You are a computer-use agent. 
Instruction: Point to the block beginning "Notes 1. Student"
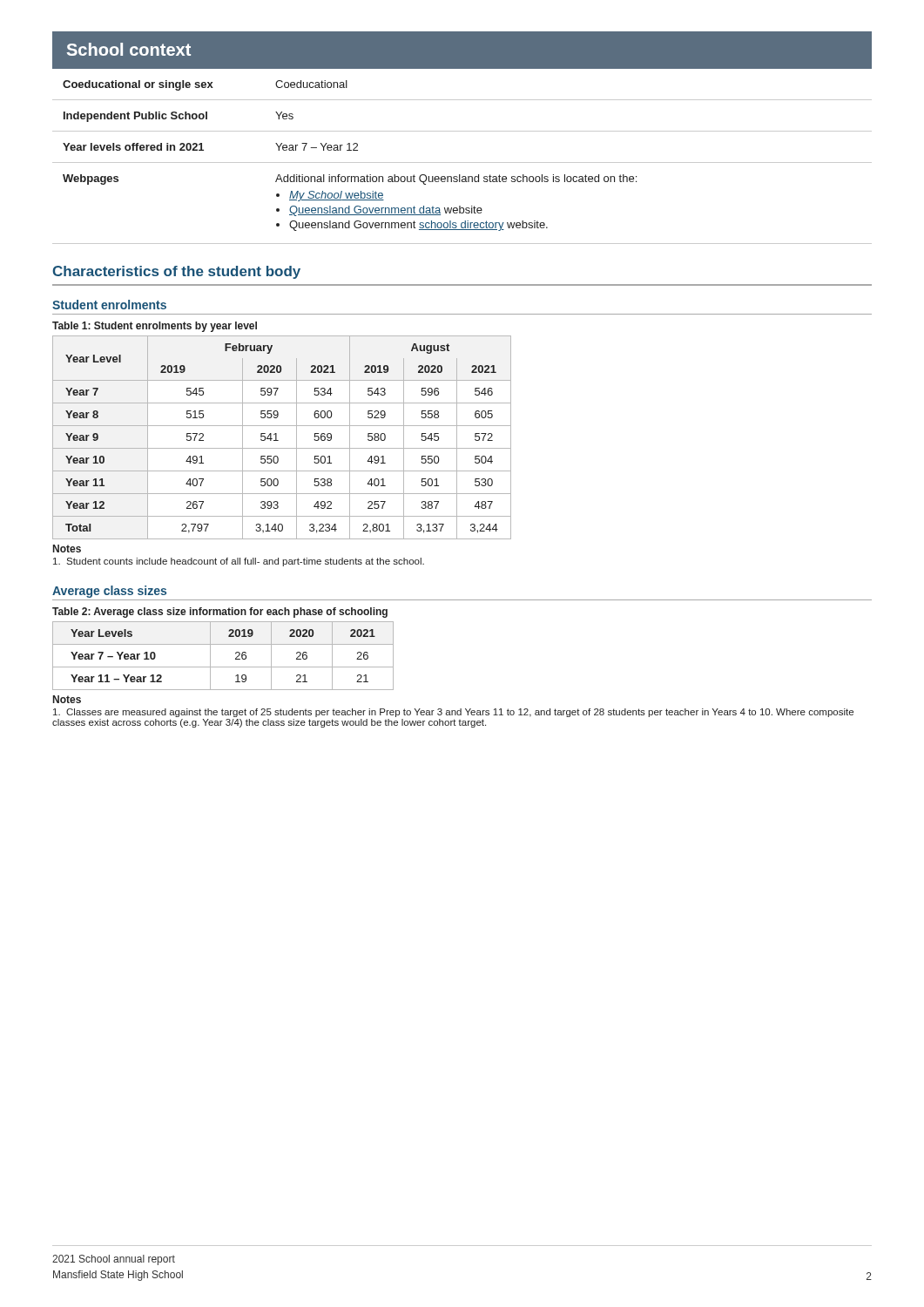coord(67,549)
